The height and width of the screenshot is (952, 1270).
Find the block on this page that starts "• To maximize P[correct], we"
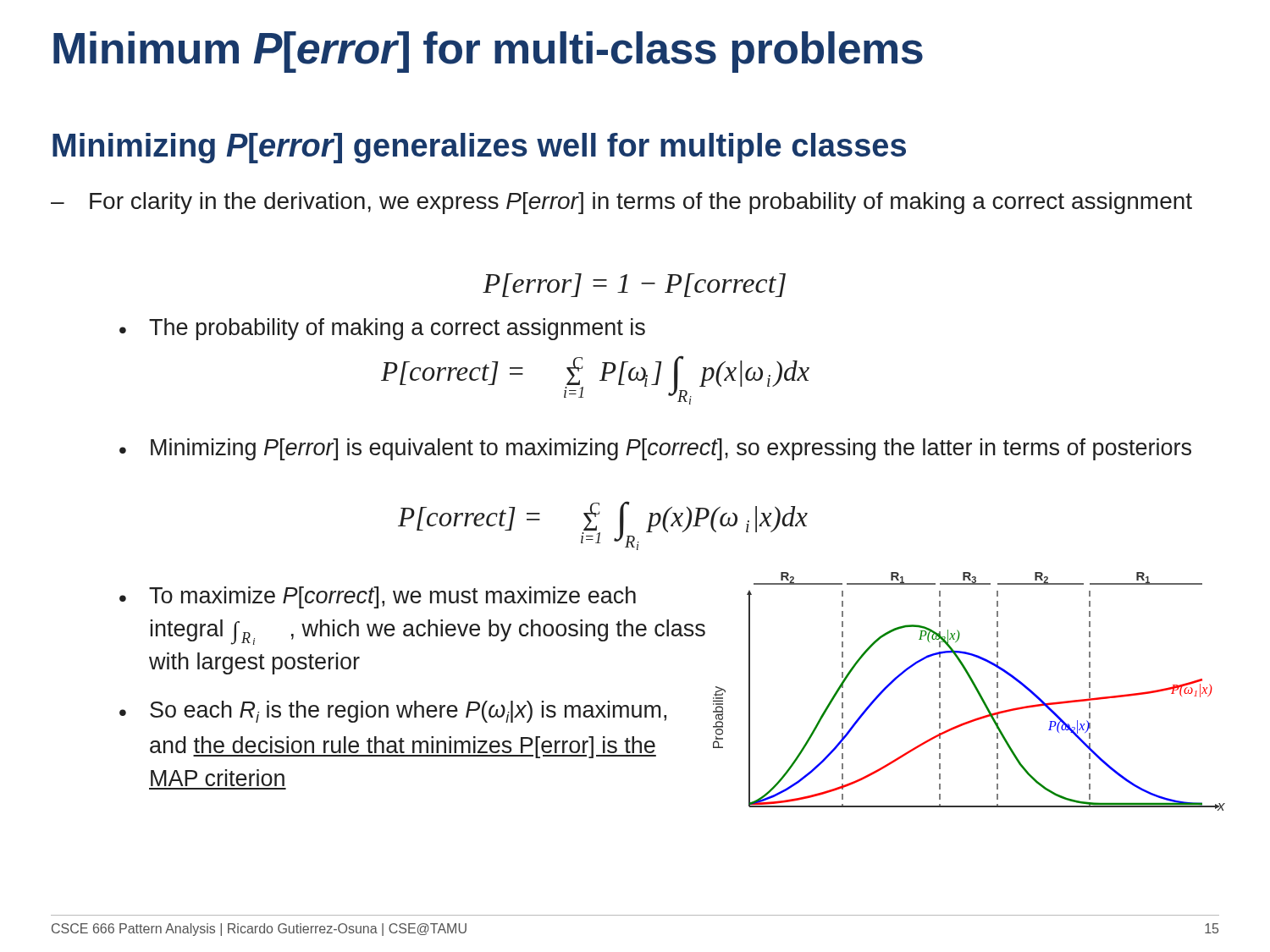(x=415, y=629)
